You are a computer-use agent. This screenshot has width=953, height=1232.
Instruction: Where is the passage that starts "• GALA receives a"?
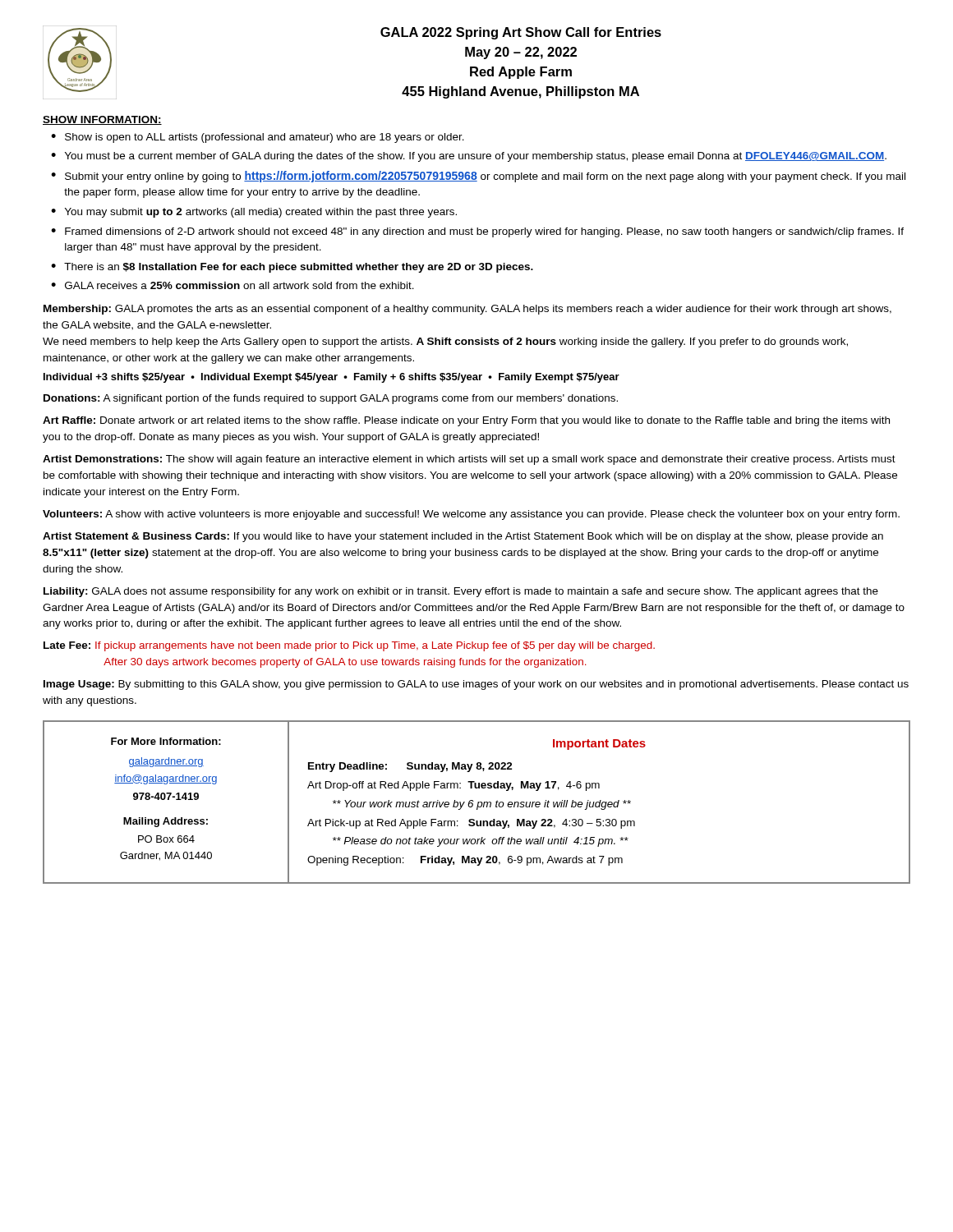pos(233,286)
